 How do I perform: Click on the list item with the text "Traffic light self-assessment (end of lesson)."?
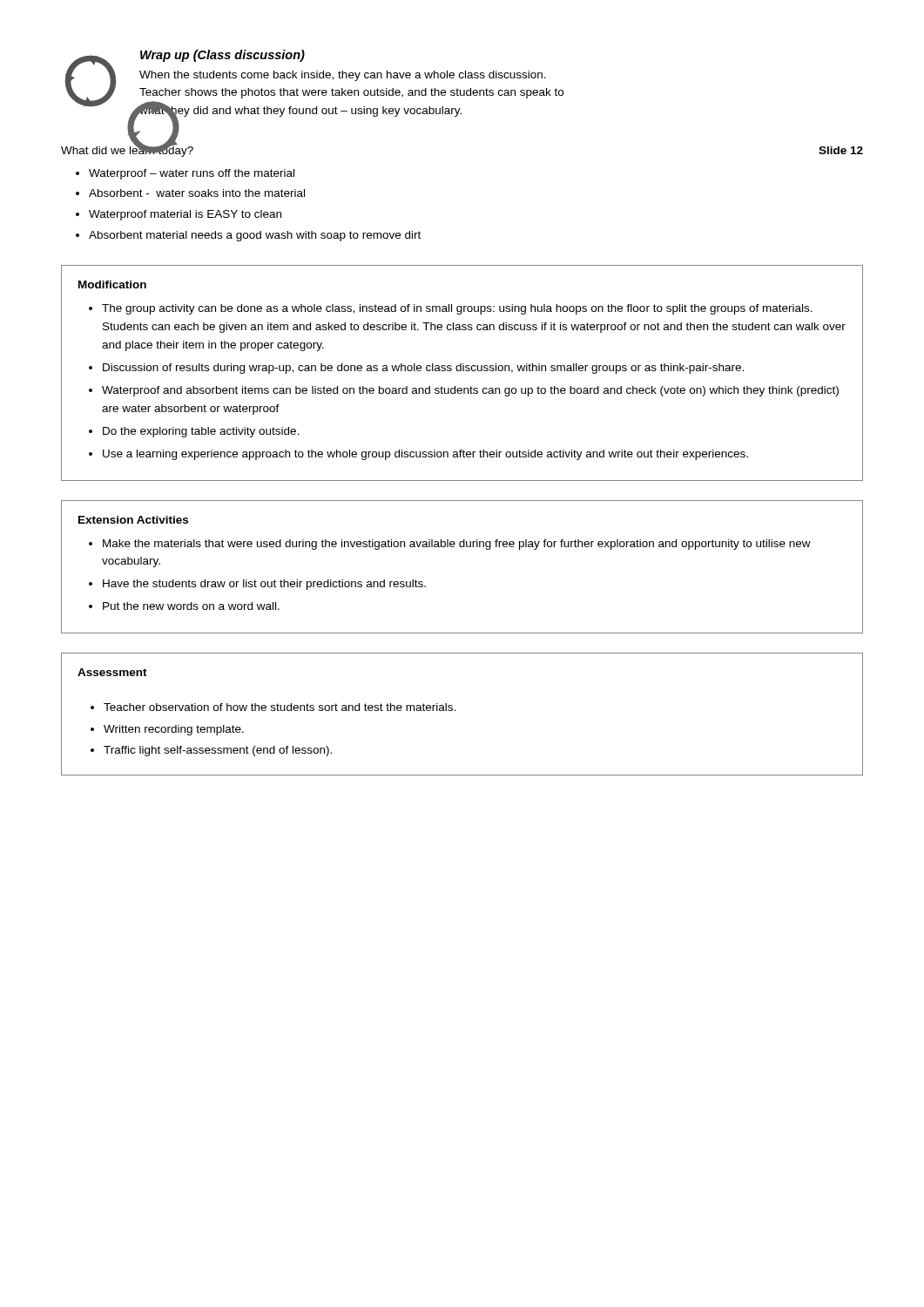pyautogui.click(x=218, y=750)
